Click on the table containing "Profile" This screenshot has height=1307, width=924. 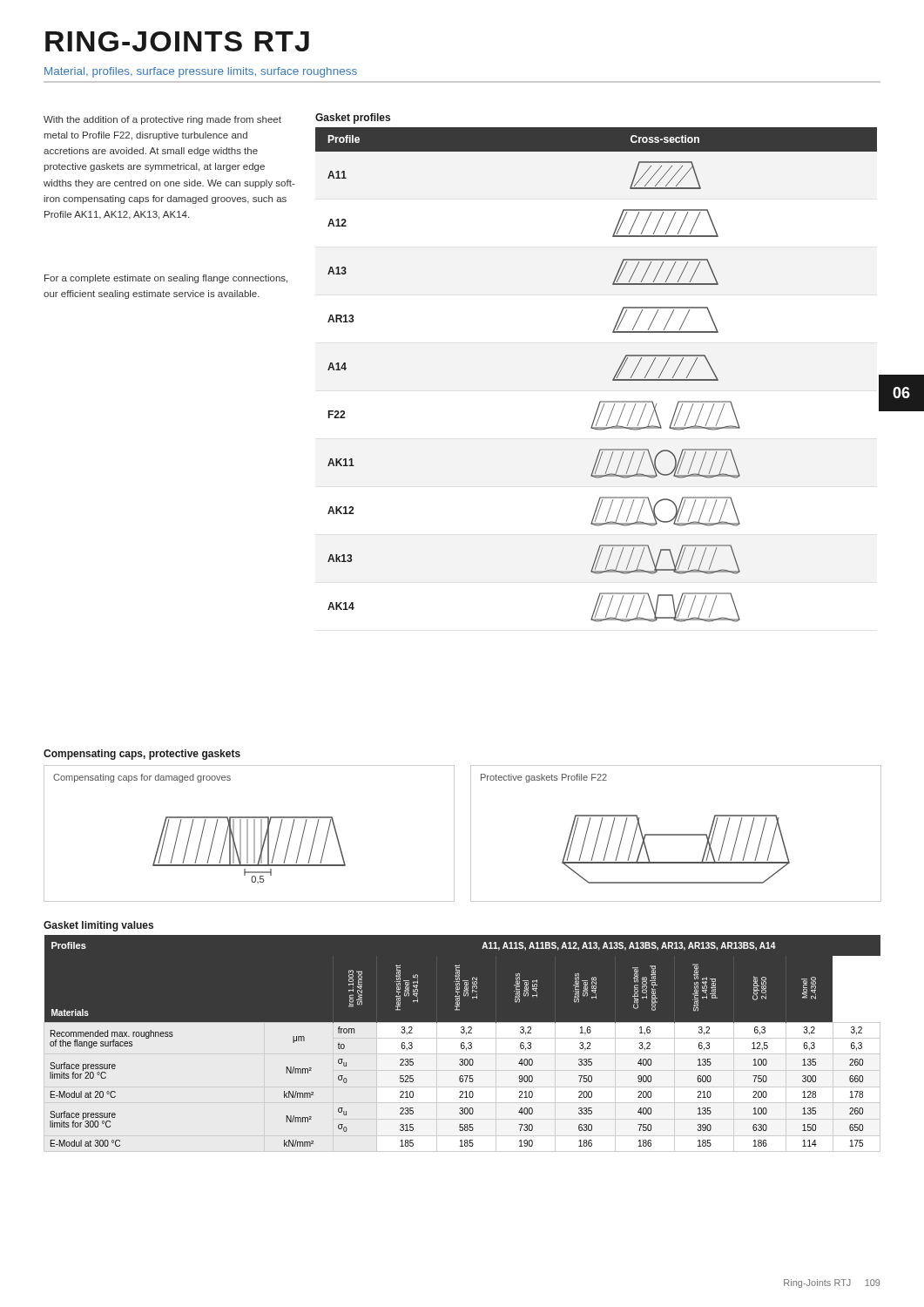pos(596,379)
